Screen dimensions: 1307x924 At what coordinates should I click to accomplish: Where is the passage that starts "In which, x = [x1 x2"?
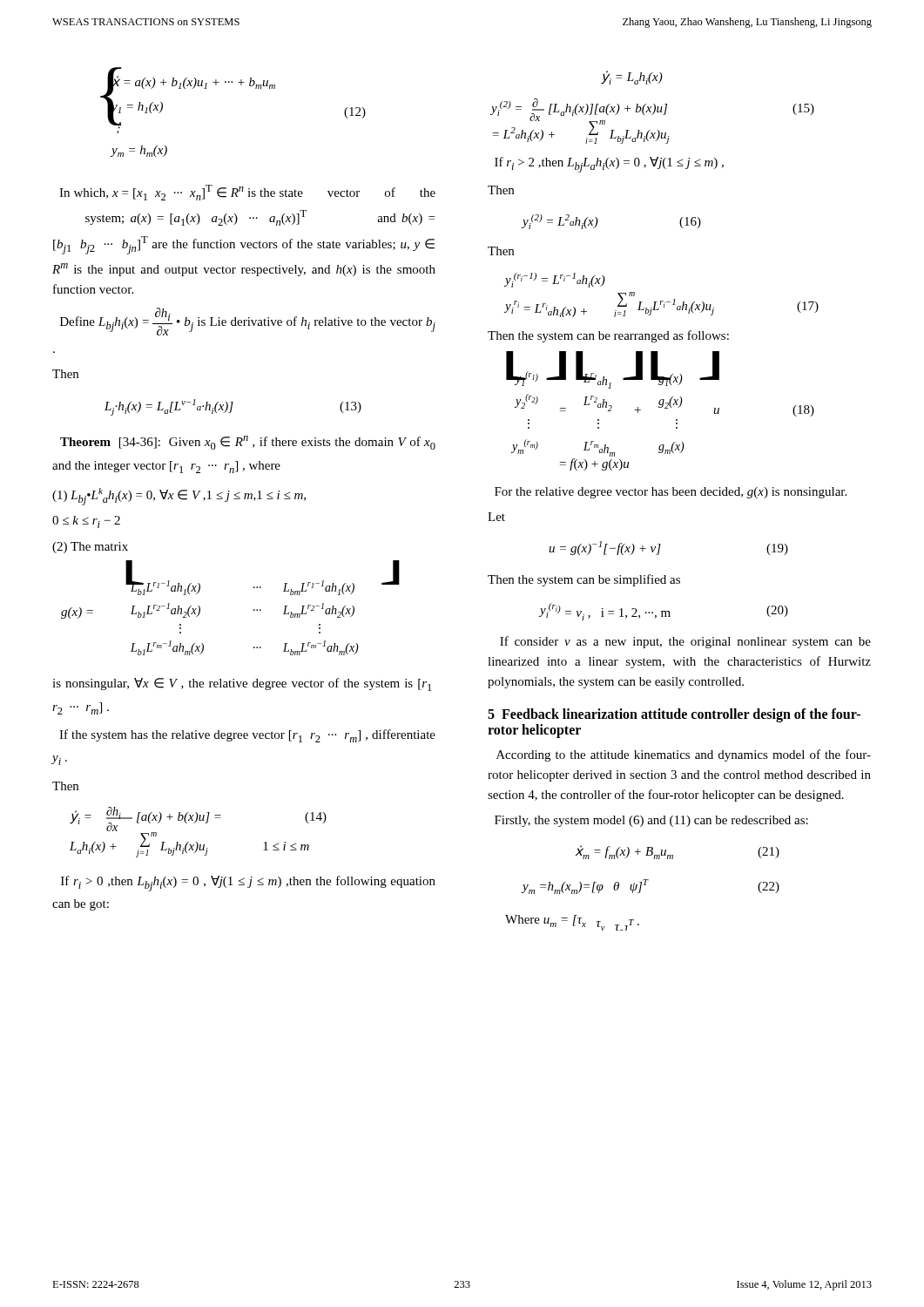coord(244,239)
